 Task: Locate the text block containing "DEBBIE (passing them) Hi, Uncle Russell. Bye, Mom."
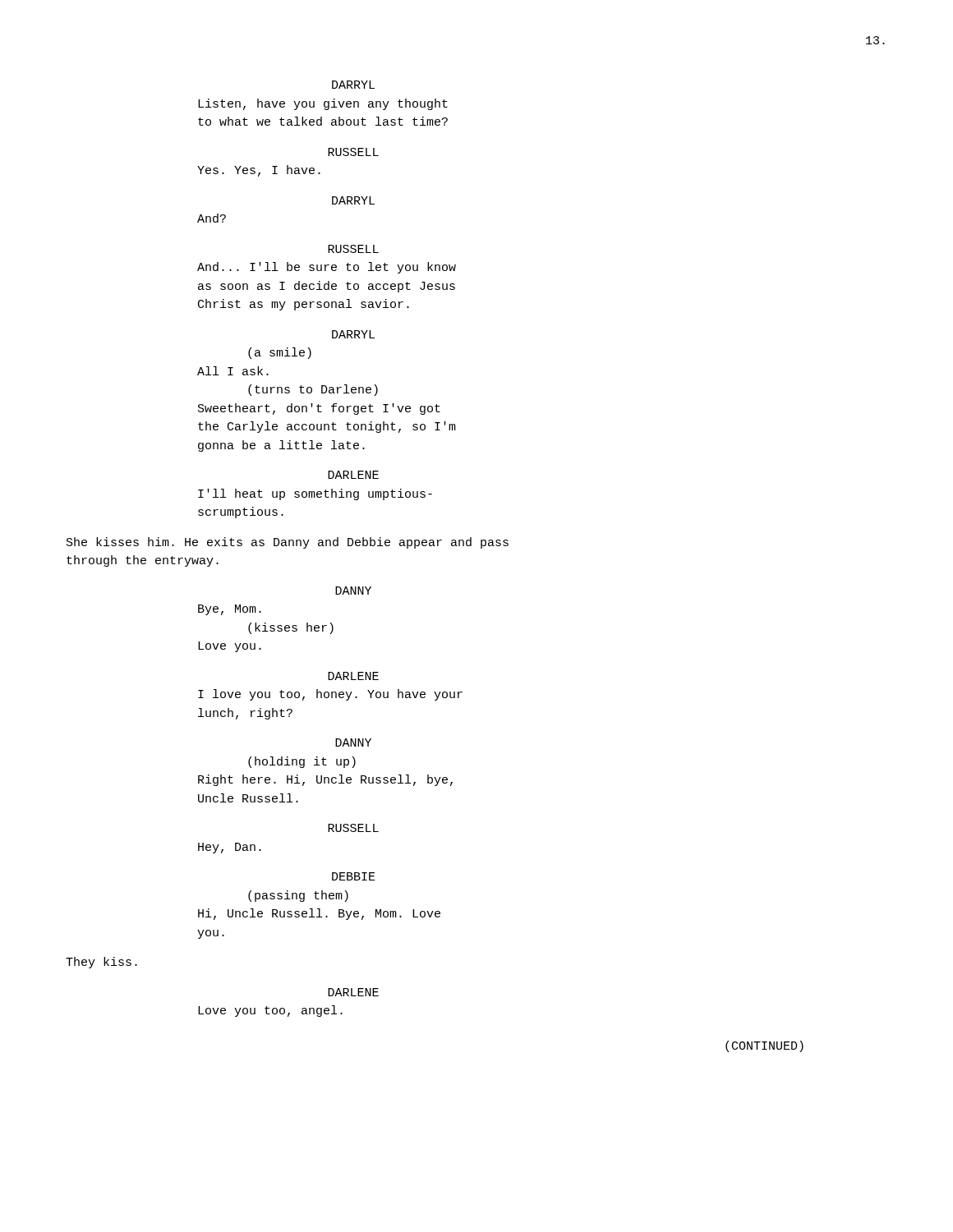[x=394, y=906]
